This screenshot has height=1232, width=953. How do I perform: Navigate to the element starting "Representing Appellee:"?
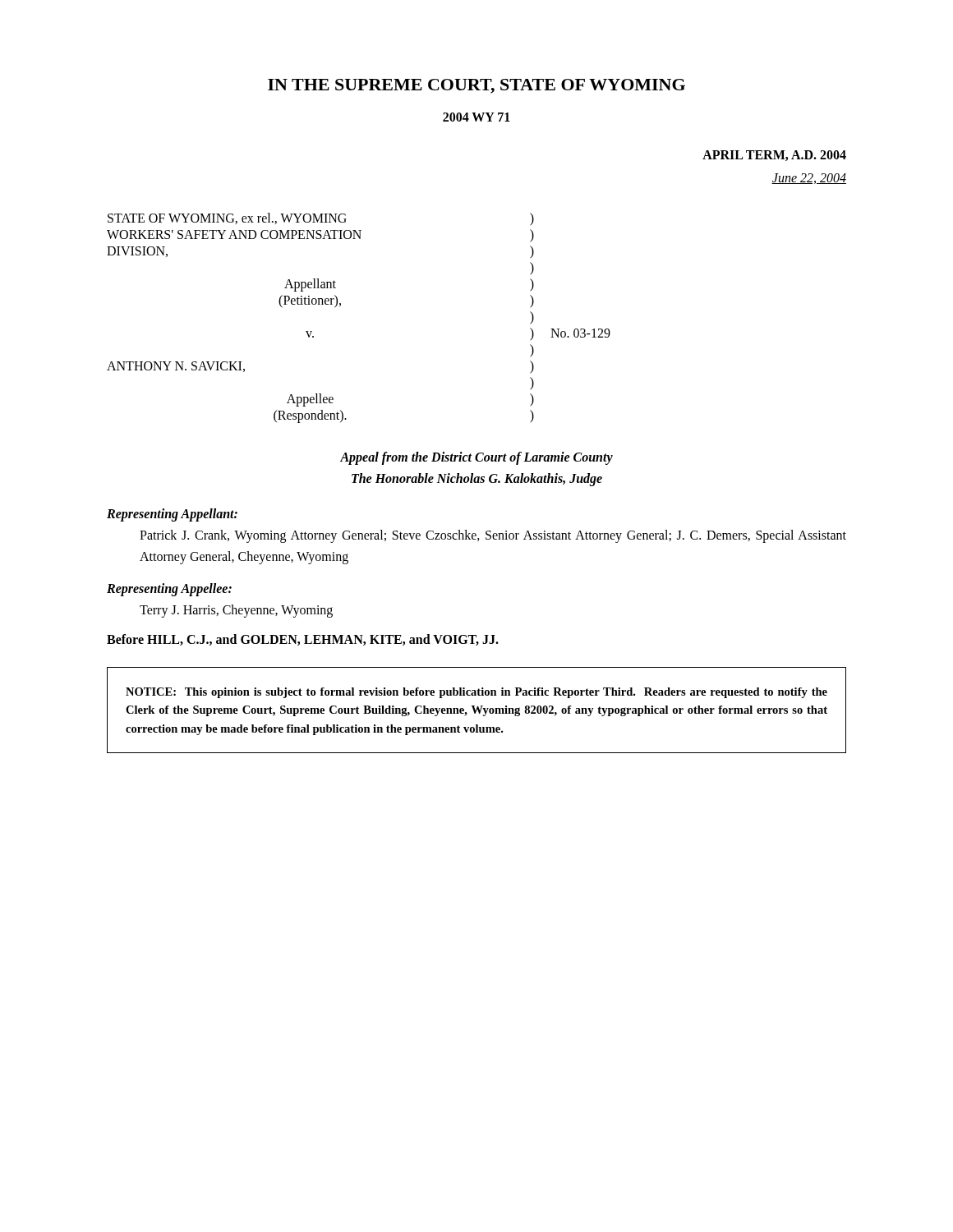point(170,589)
